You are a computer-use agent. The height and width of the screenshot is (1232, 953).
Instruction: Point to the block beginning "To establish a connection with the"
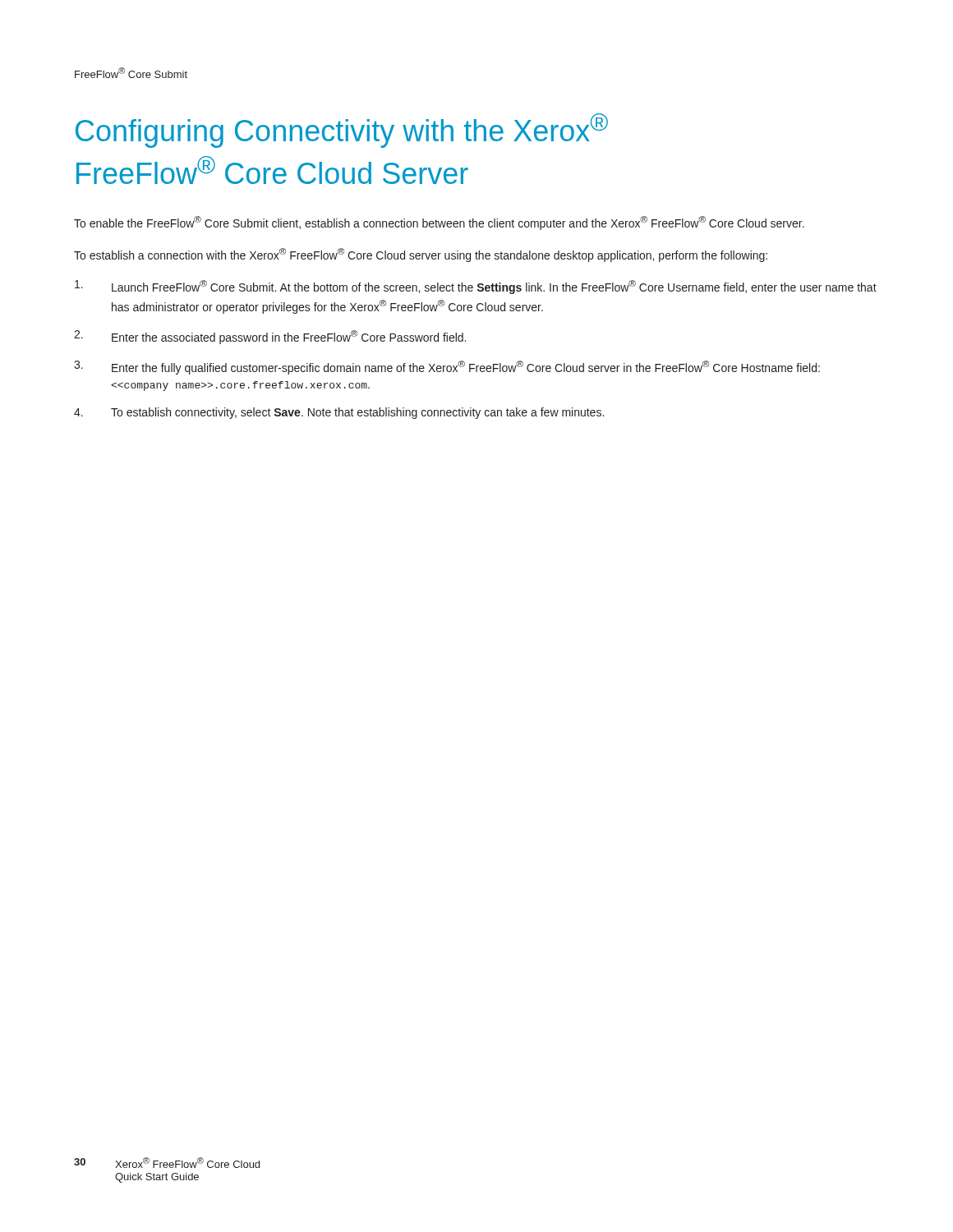421,254
